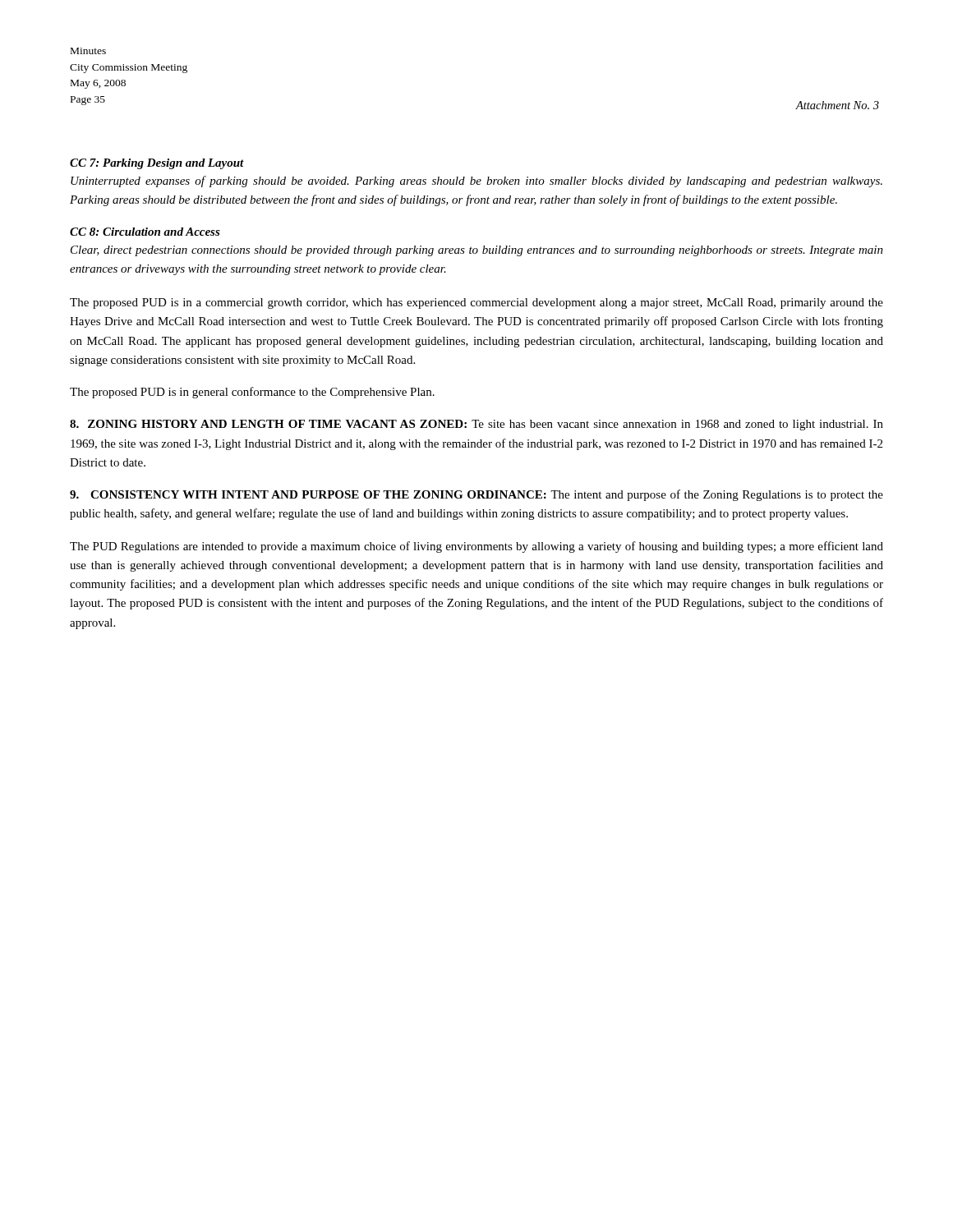Navigate to the block starting "Attachment No. 3"

pos(838,105)
